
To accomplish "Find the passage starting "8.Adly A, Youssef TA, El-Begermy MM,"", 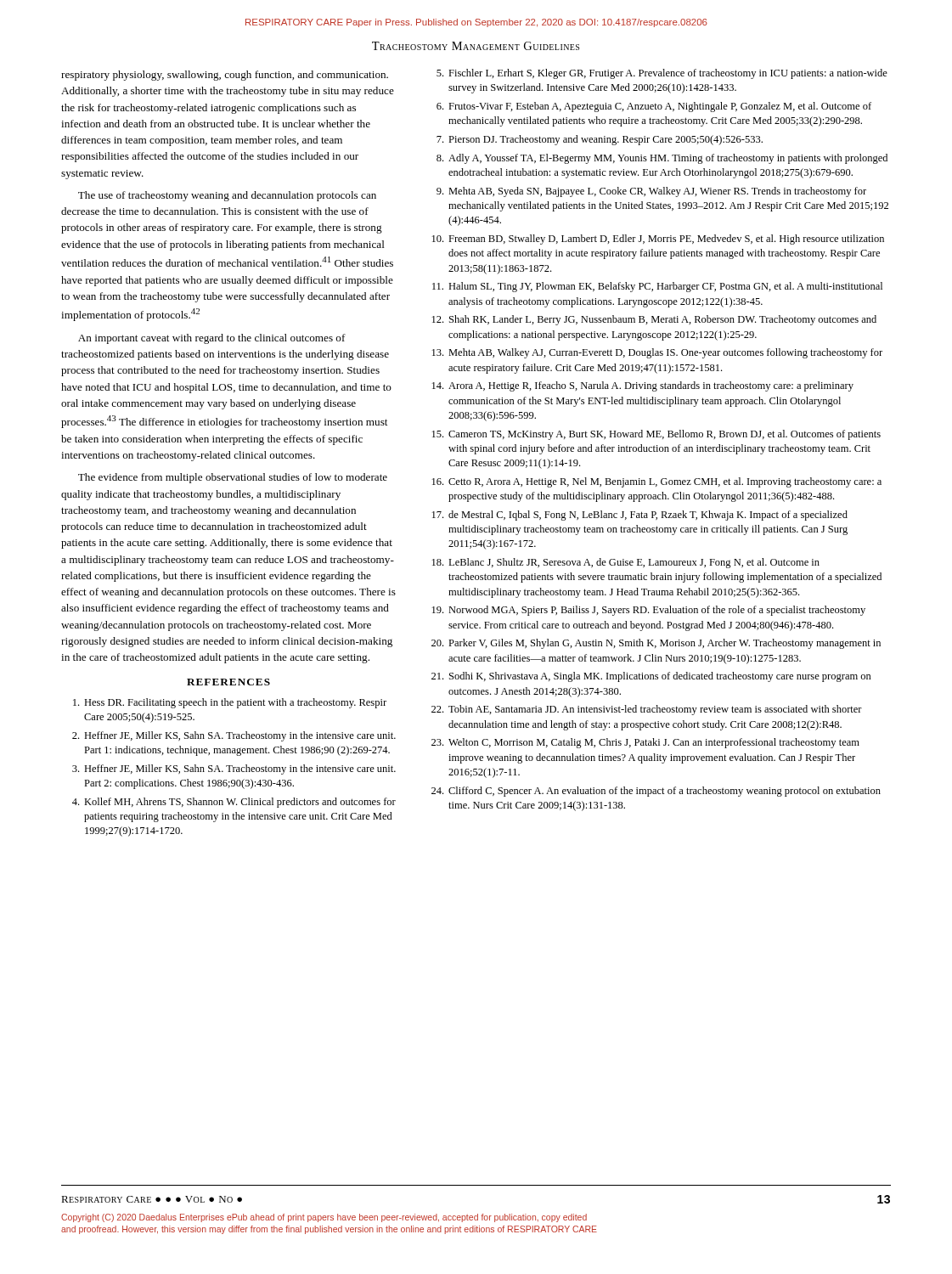I will coord(658,166).
